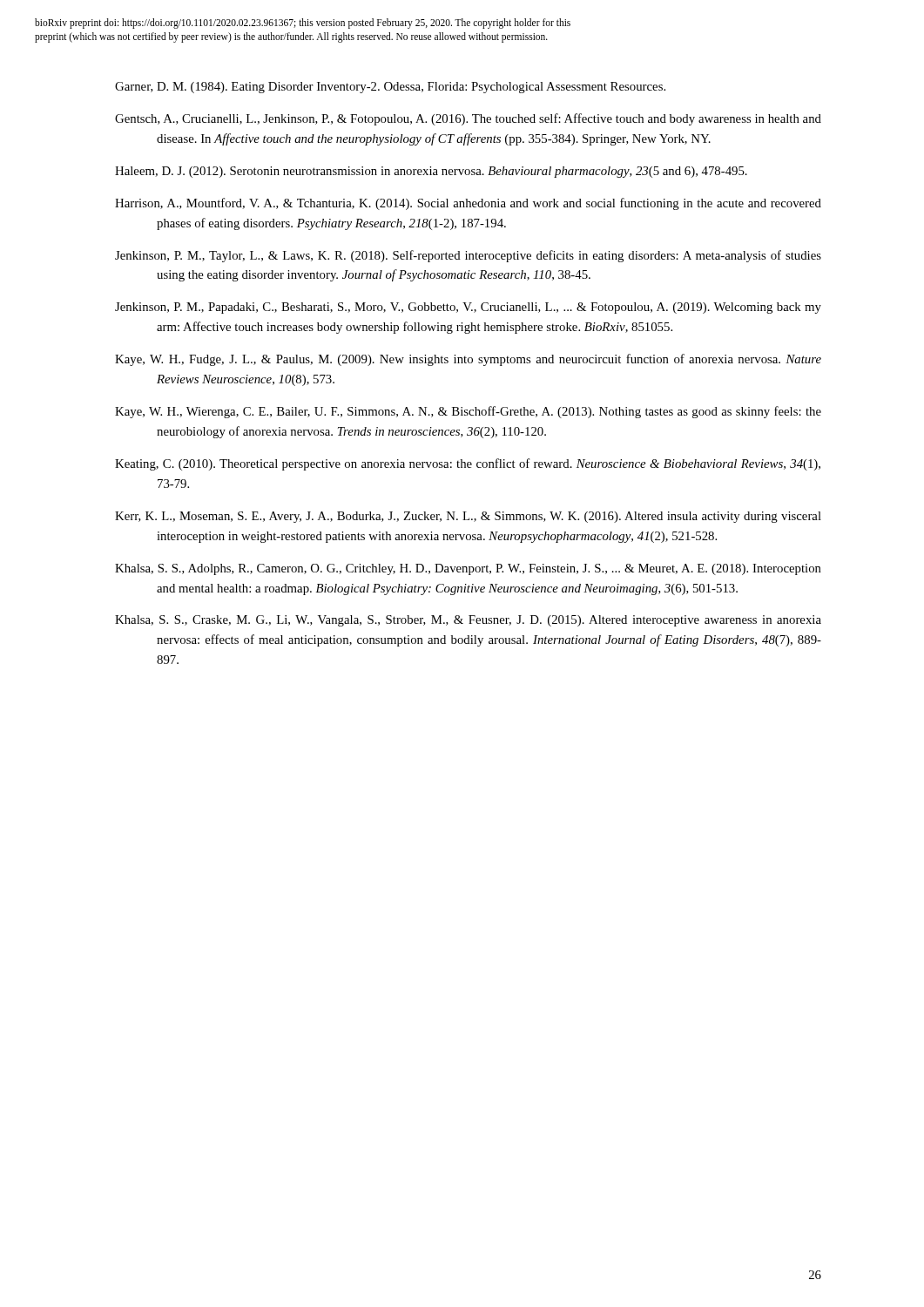The image size is (924, 1307).
Task: Locate the list item that says "Gentsch, A., Crucianelli, L., Jenkinson, P.,"
Action: (x=468, y=128)
